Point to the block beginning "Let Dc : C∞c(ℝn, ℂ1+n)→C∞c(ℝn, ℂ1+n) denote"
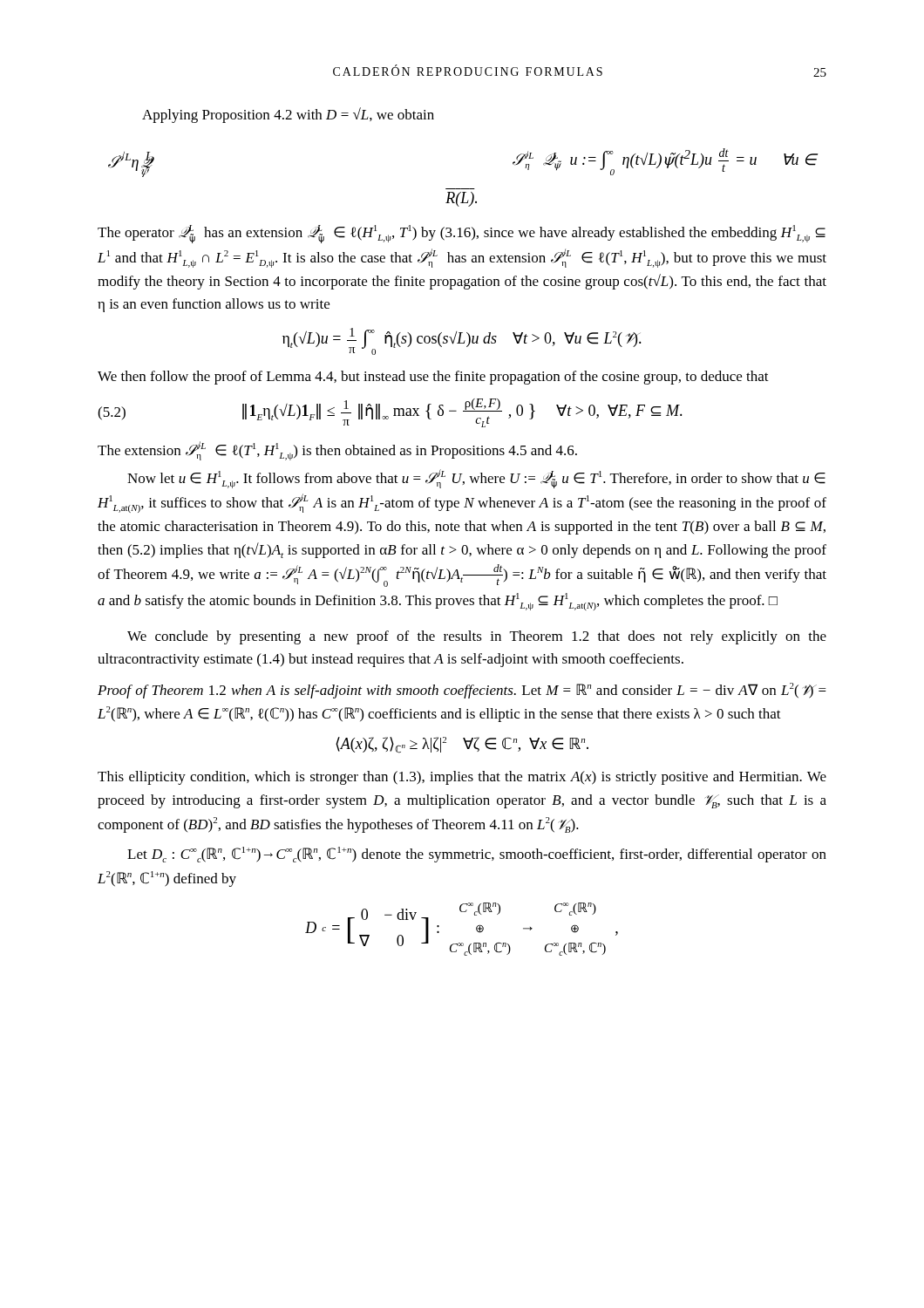 pos(462,865)
